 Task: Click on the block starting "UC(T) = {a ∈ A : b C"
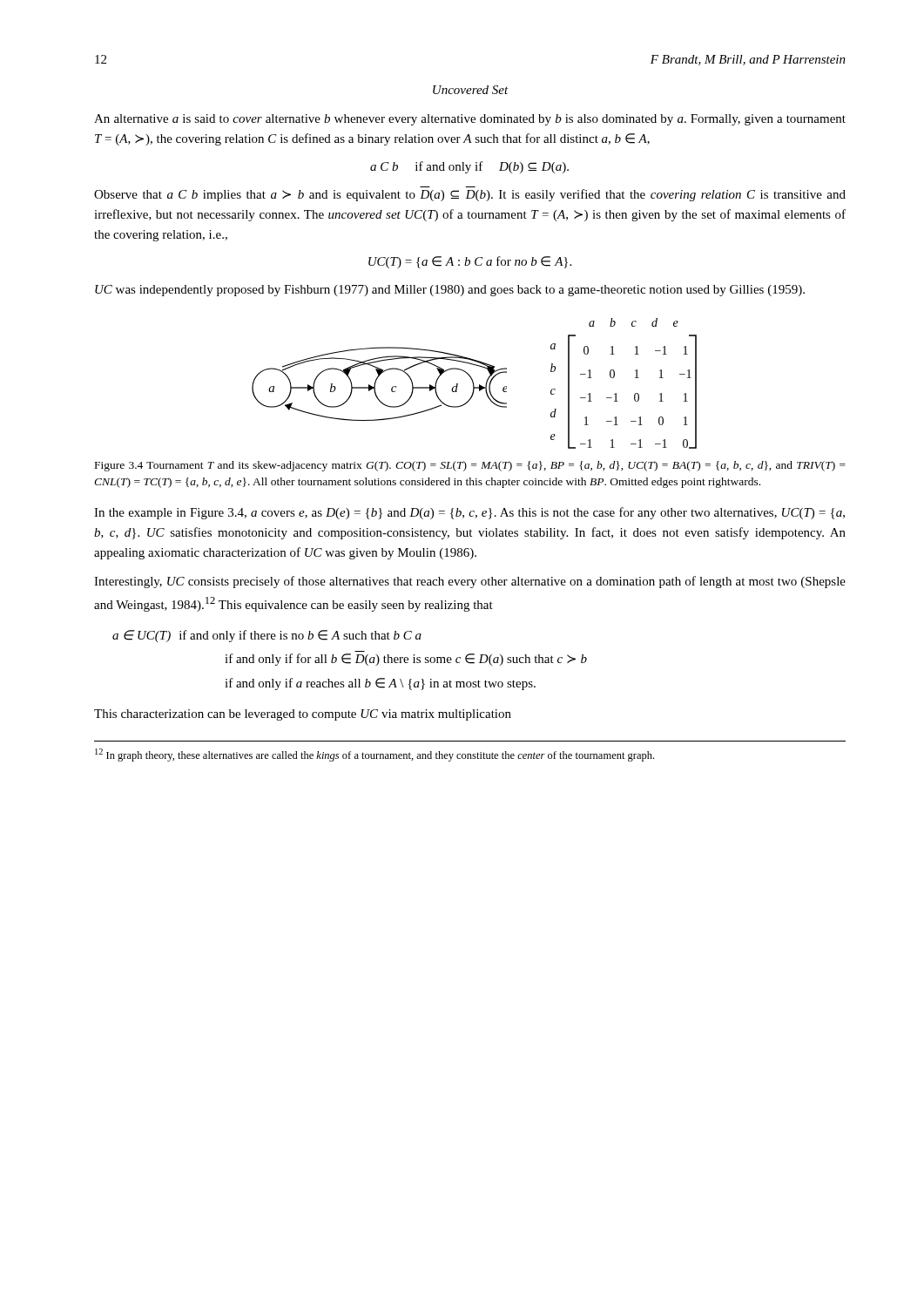point(470,262)
